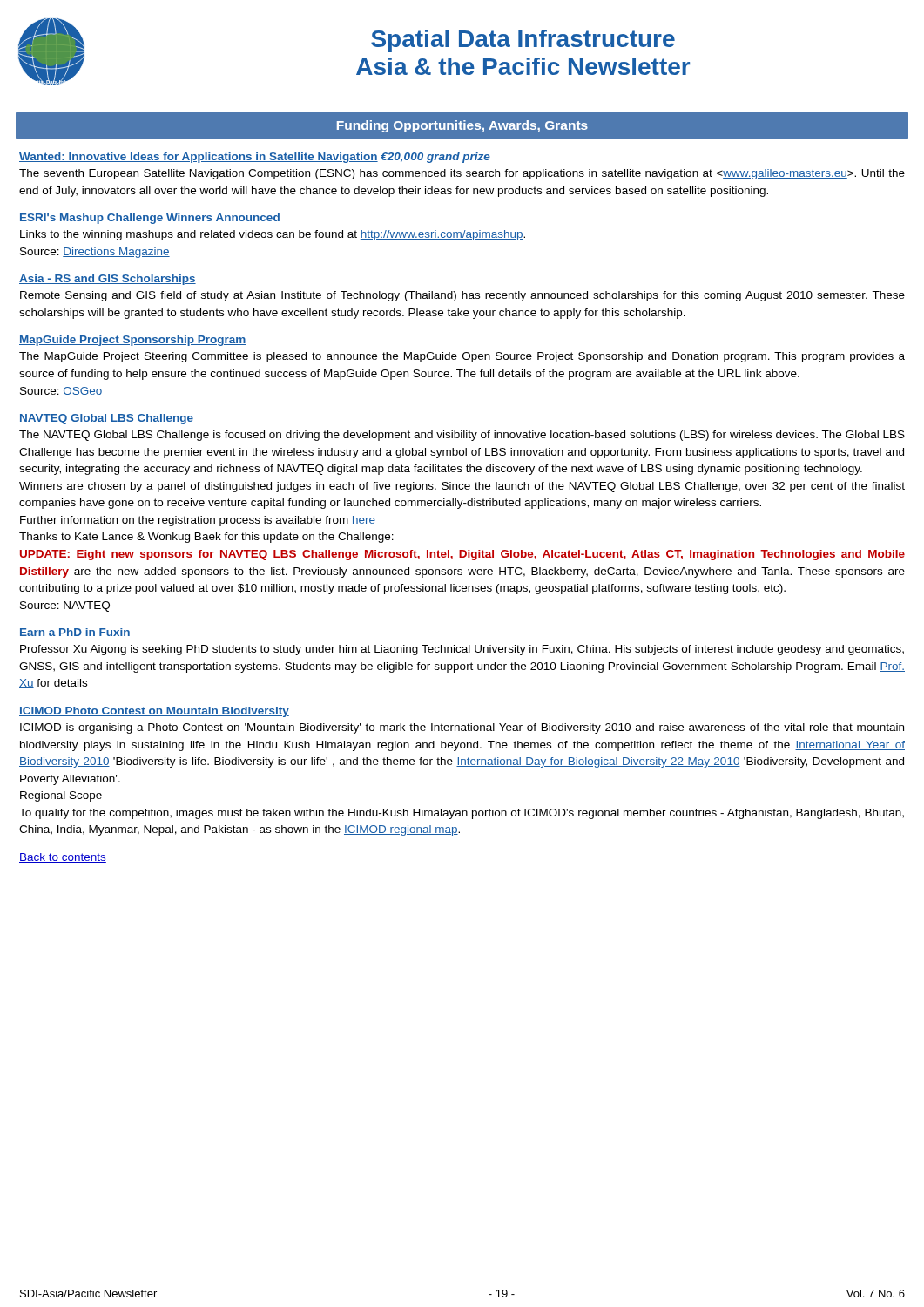The height and width of the screenshot is (1307, 924).
Task: Select the title containing "Spatial Data Infrastructure Asia & the Pacific Newsletter"
Action: click(523, 53)
